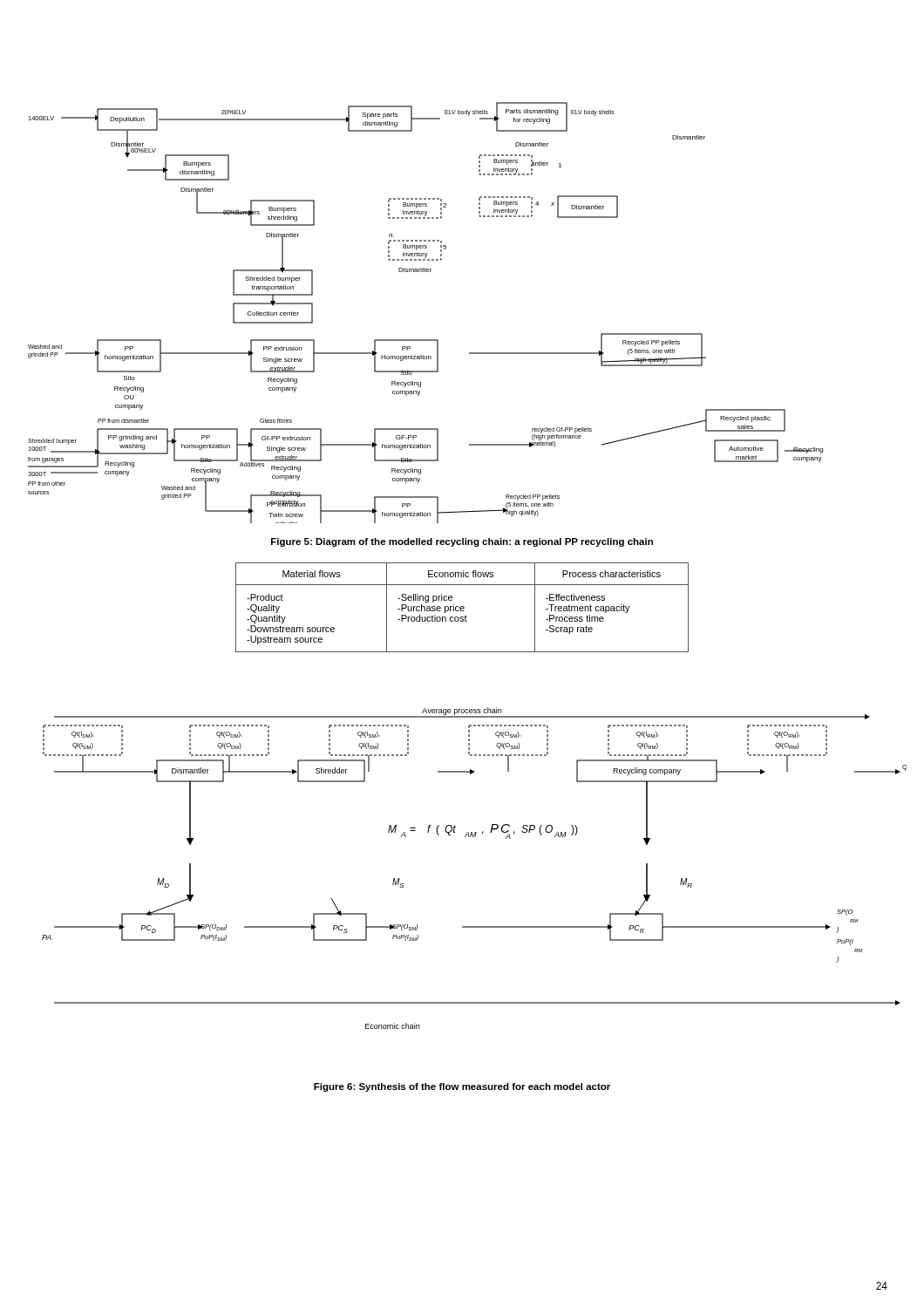Navigate to the text starting "Figure 6: Synthesis of the flow measured for"

click(x=462, y=1087)
